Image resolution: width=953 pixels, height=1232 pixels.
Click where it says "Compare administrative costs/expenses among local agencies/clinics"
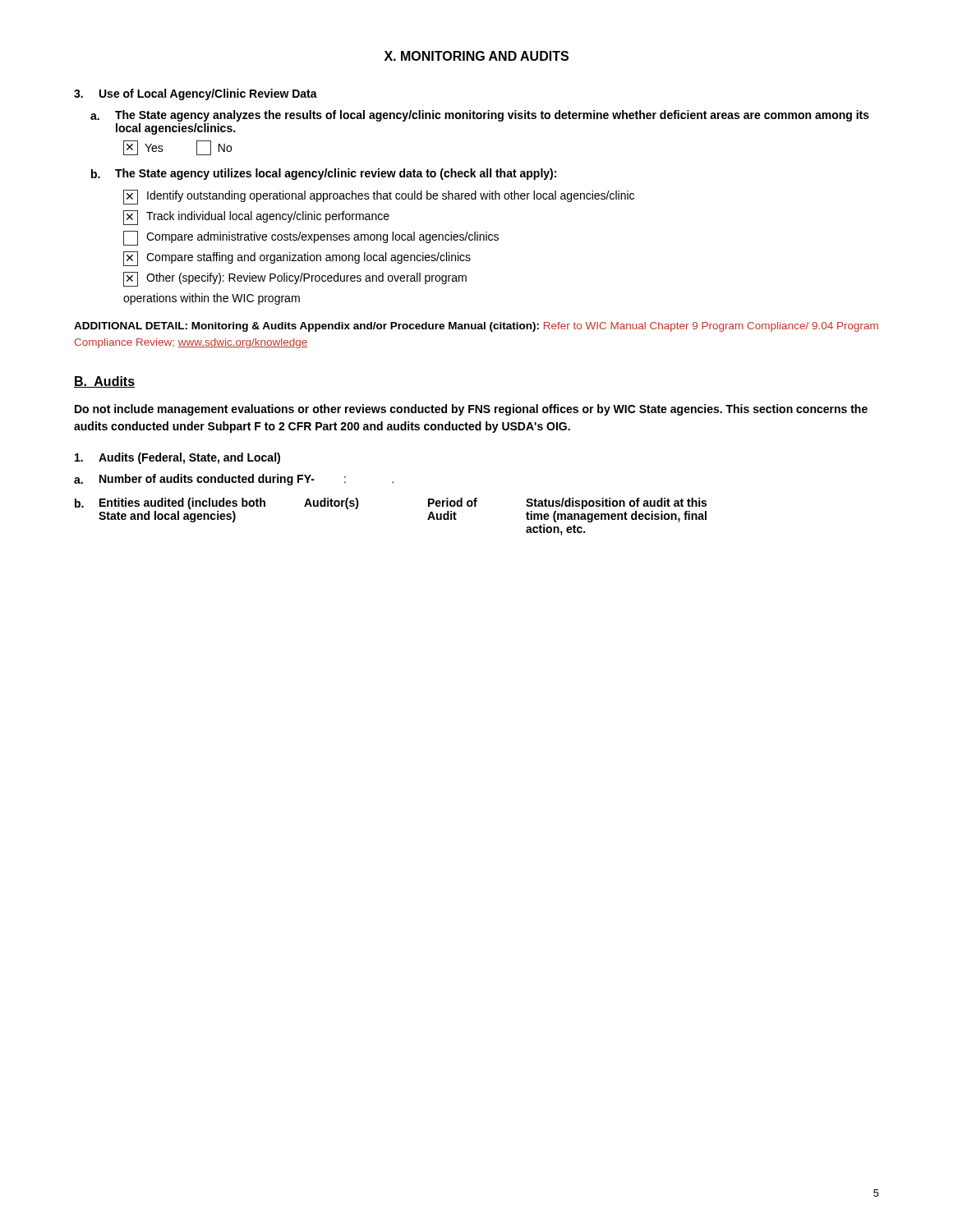311,238
